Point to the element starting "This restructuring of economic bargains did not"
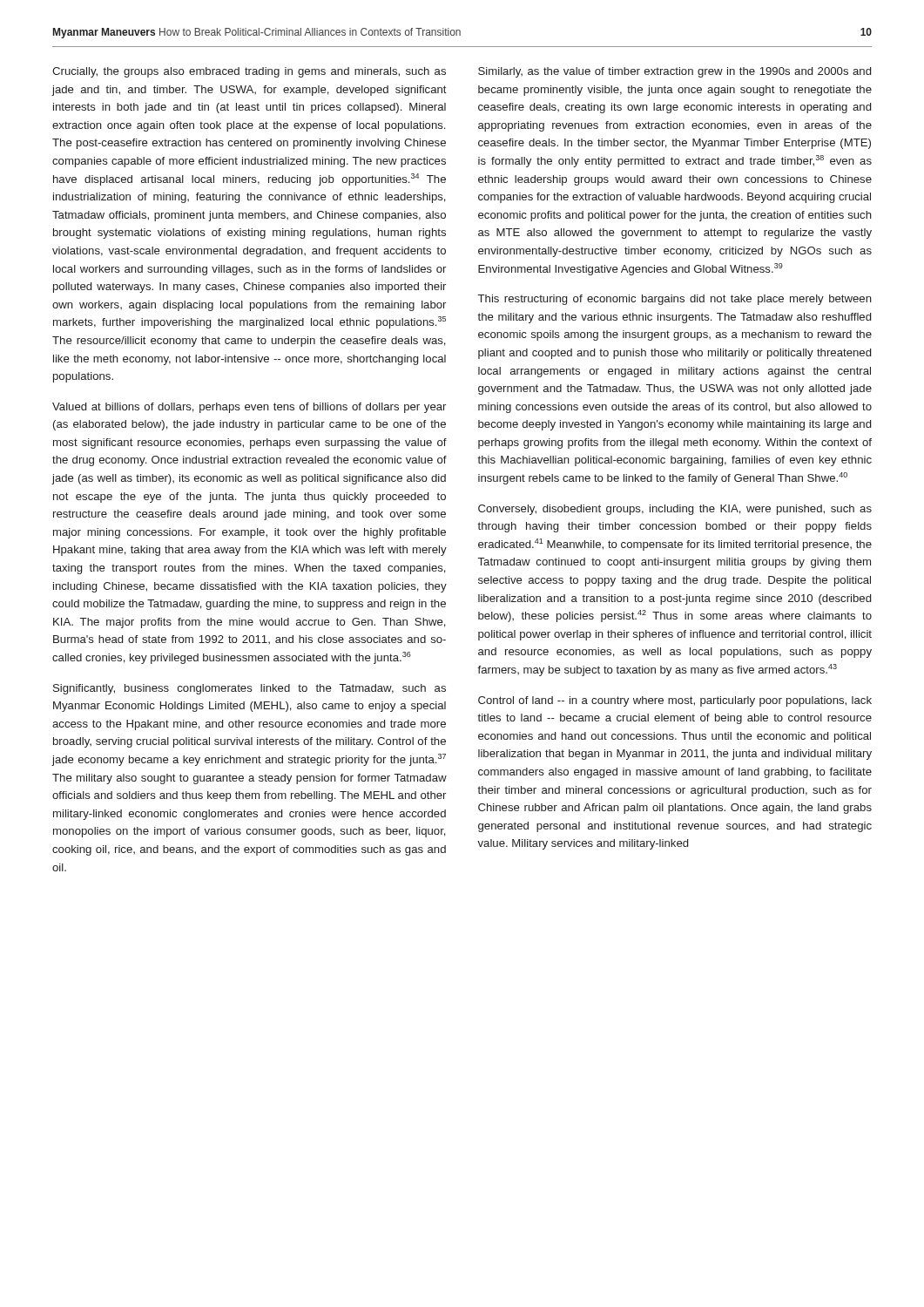924x1307 pixels. pos(675,389)
